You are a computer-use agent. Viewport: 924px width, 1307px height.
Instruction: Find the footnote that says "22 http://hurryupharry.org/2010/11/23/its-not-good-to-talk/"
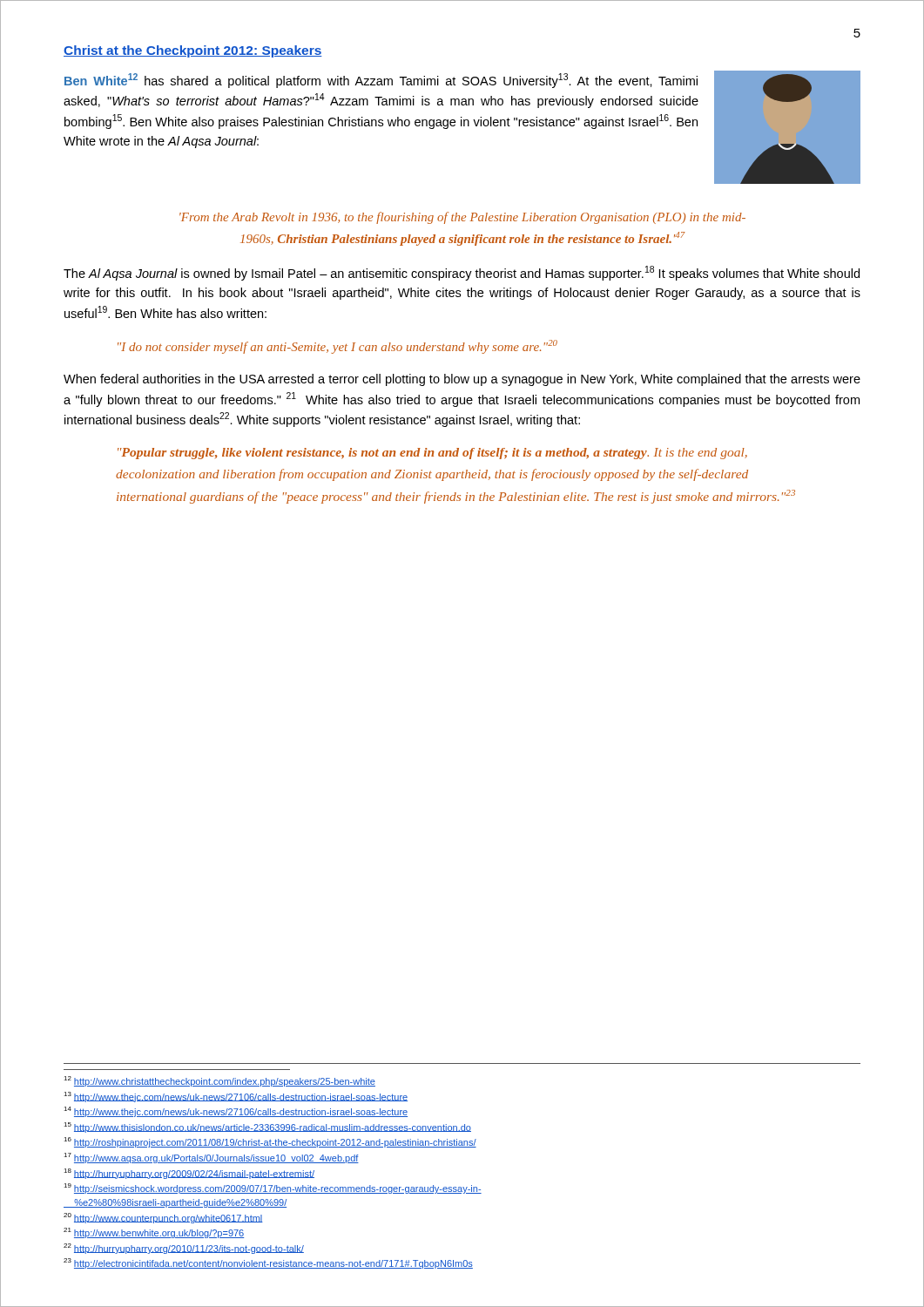point(184,1247)
